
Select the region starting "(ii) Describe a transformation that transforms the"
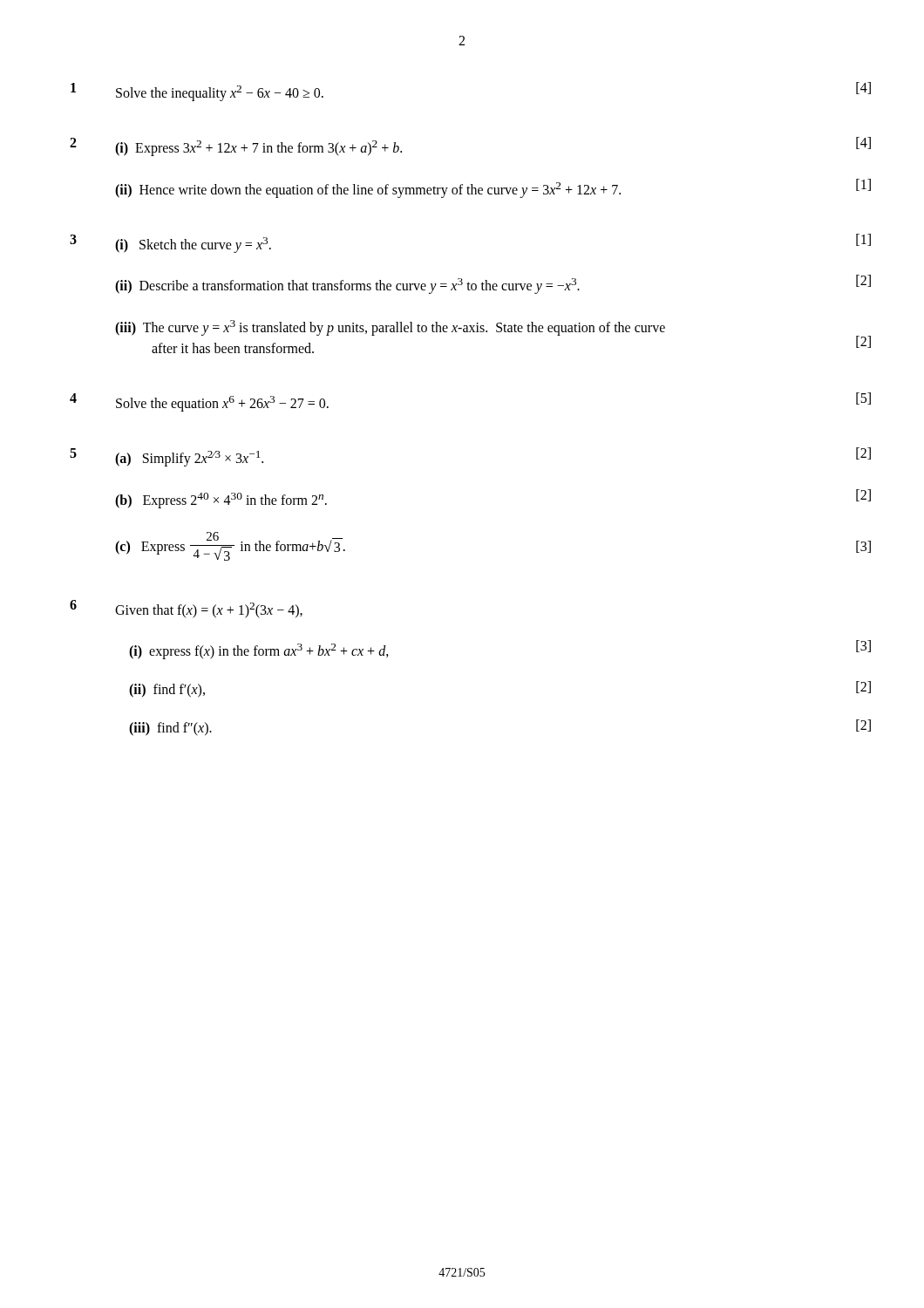493,284
